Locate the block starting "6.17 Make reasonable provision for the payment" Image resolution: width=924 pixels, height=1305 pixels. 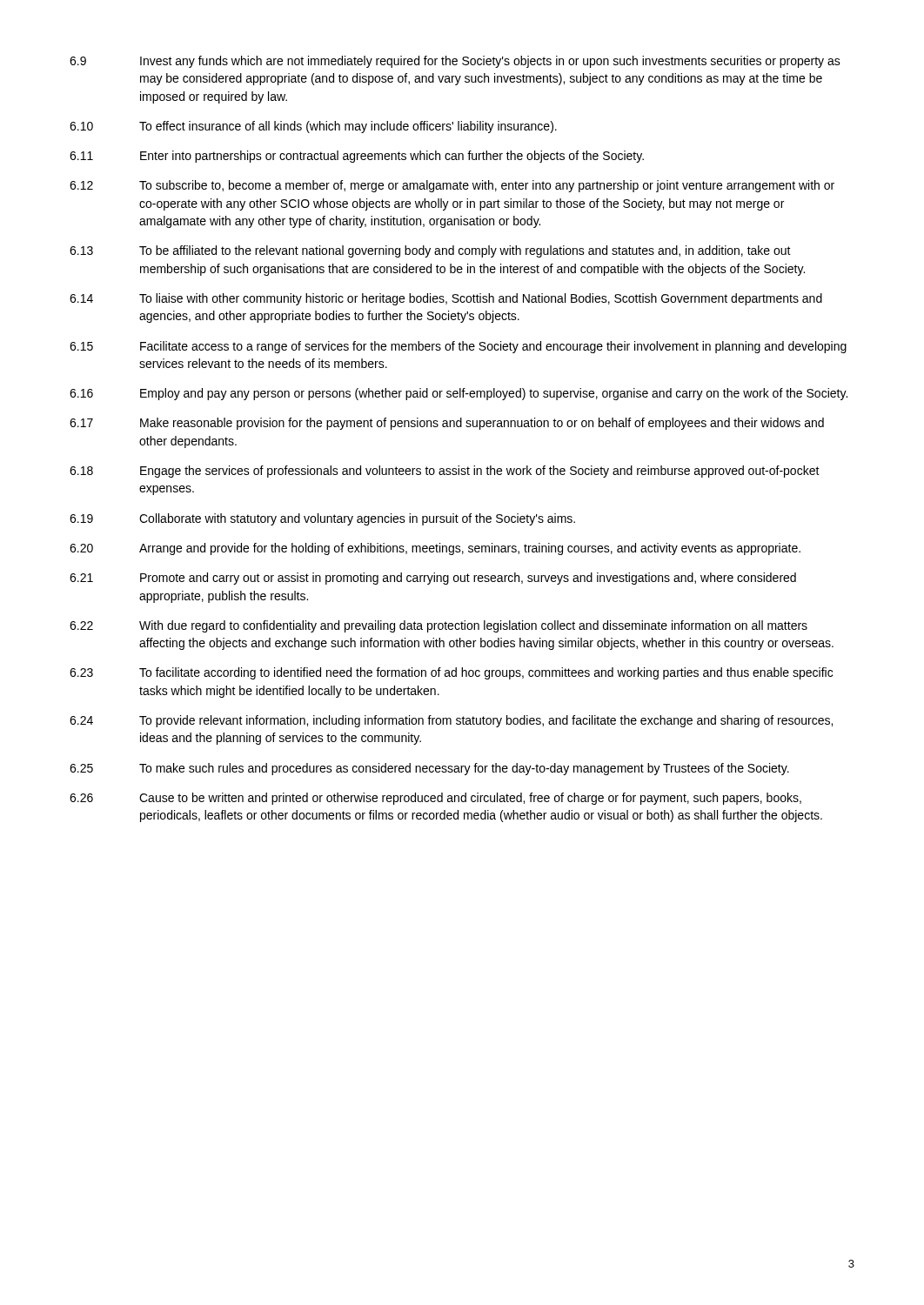462,432
